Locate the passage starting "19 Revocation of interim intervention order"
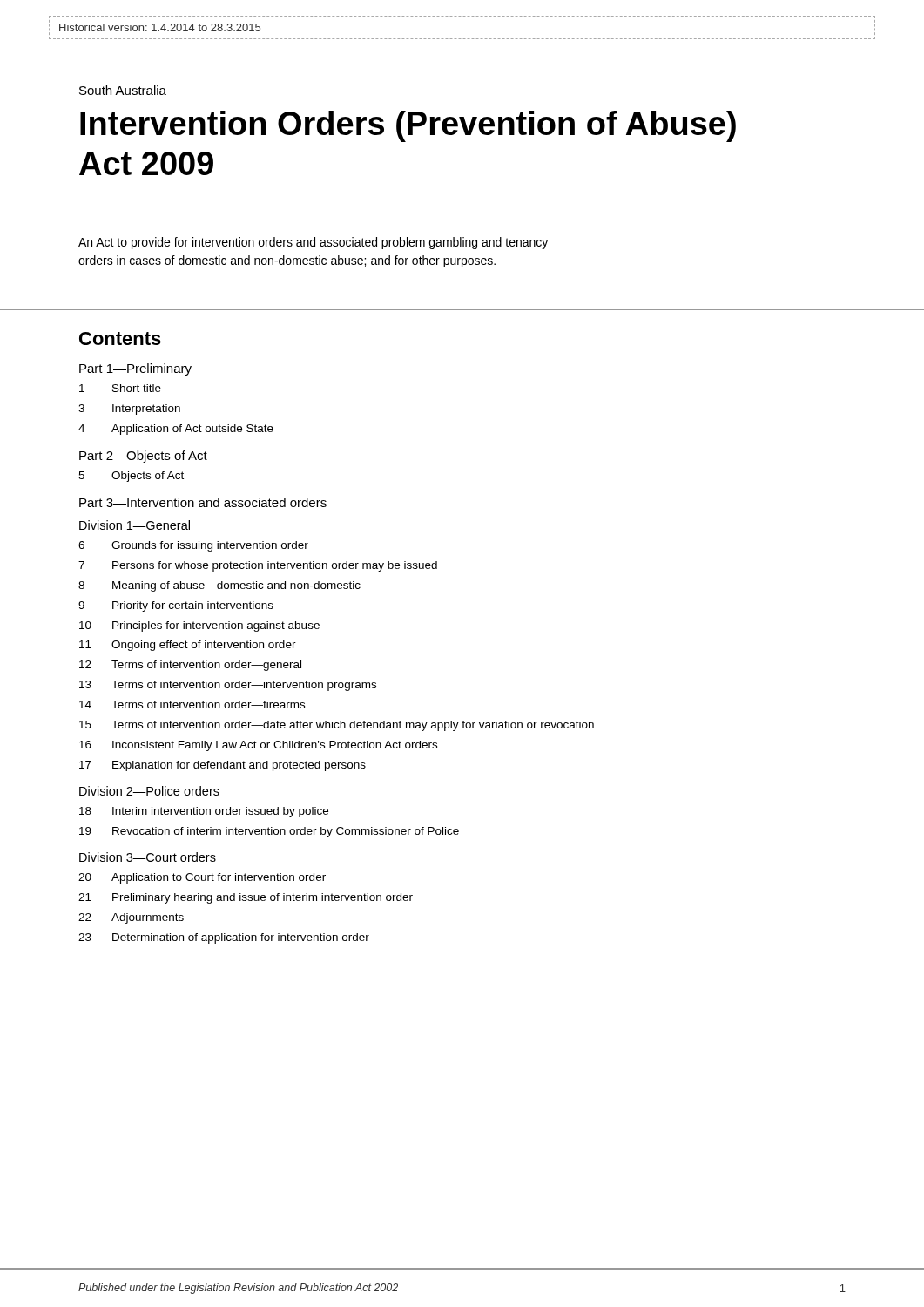 462,832
